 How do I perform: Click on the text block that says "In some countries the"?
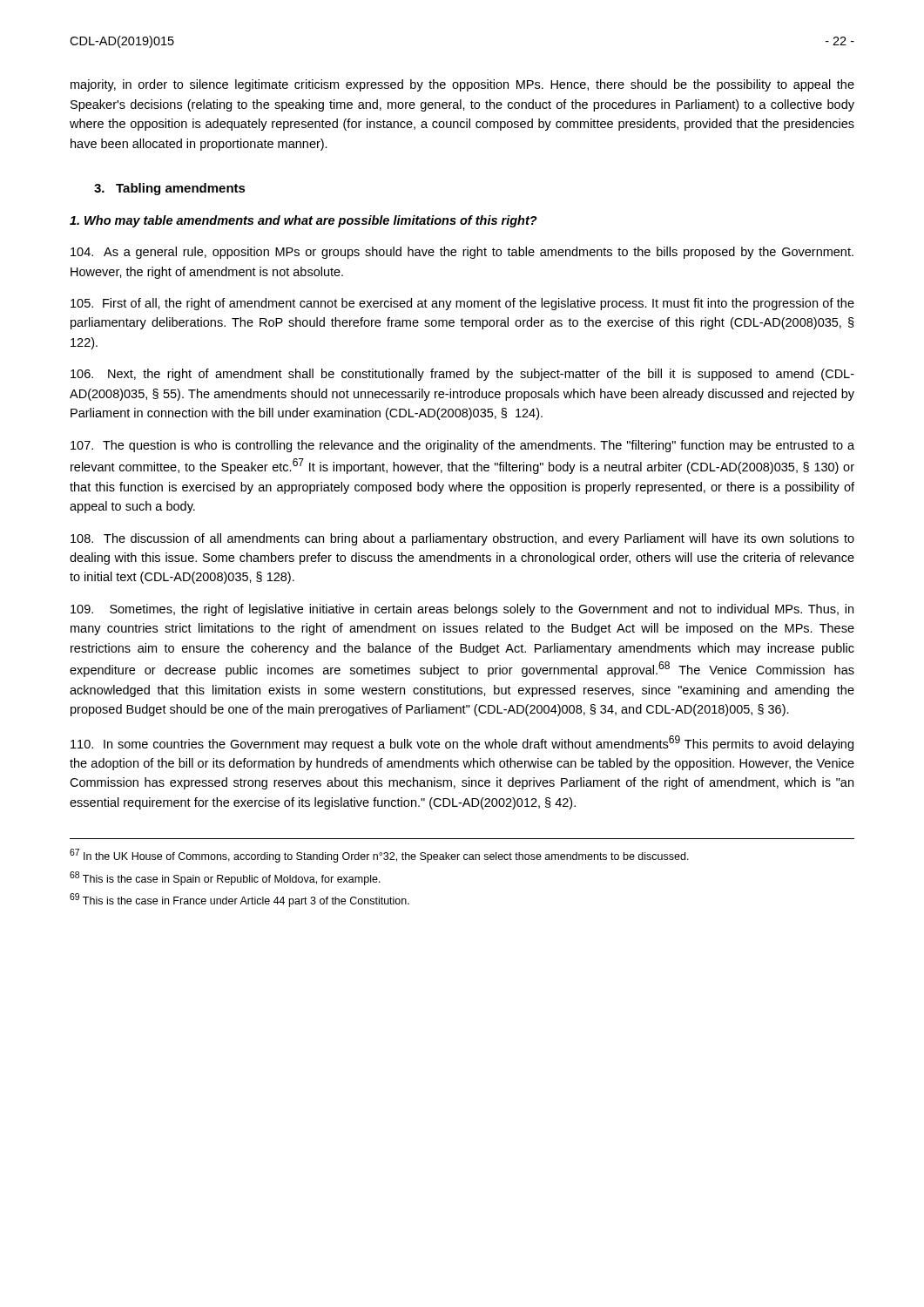462,771
